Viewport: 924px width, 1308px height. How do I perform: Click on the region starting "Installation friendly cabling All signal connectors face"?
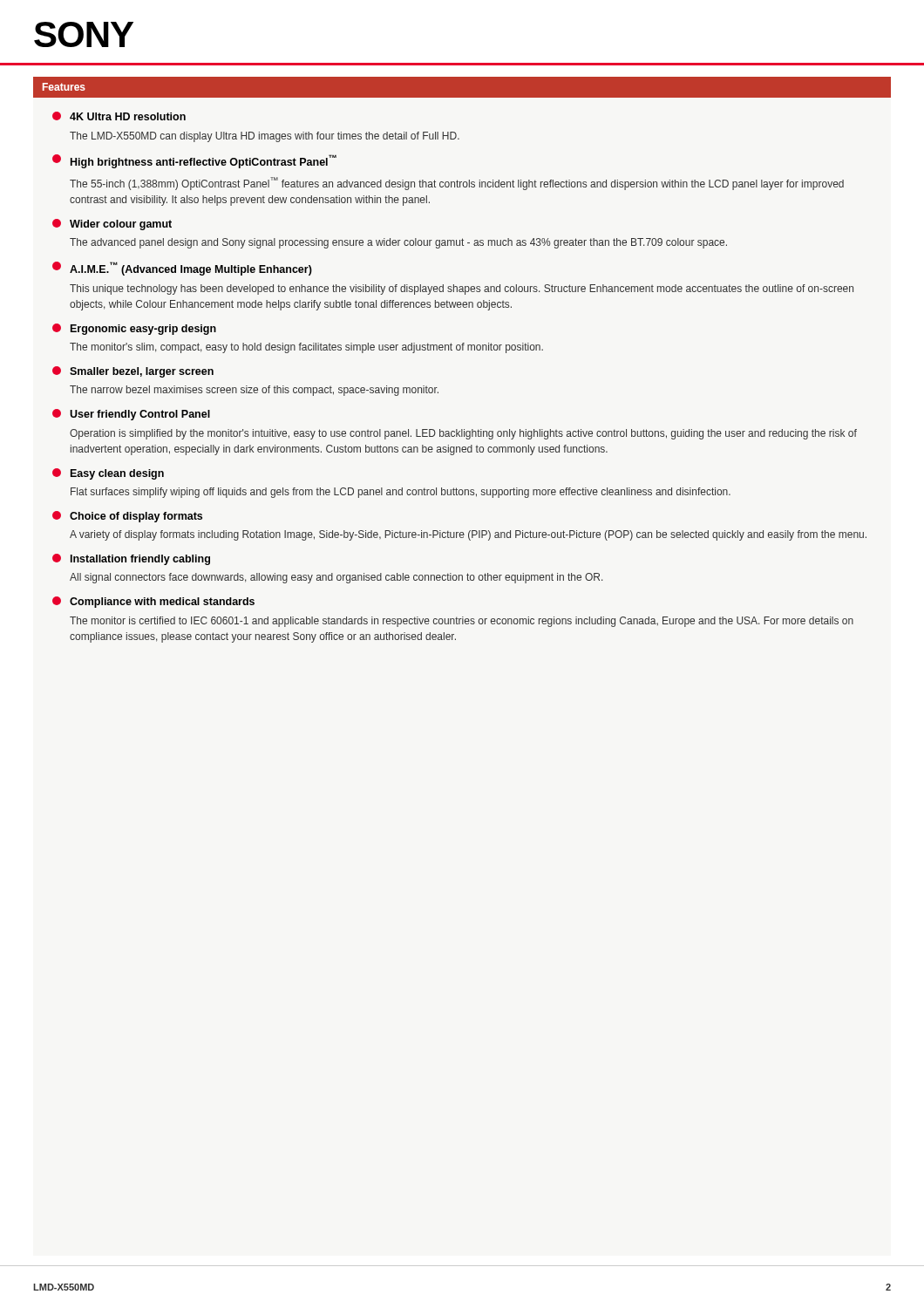coord(462,569)
